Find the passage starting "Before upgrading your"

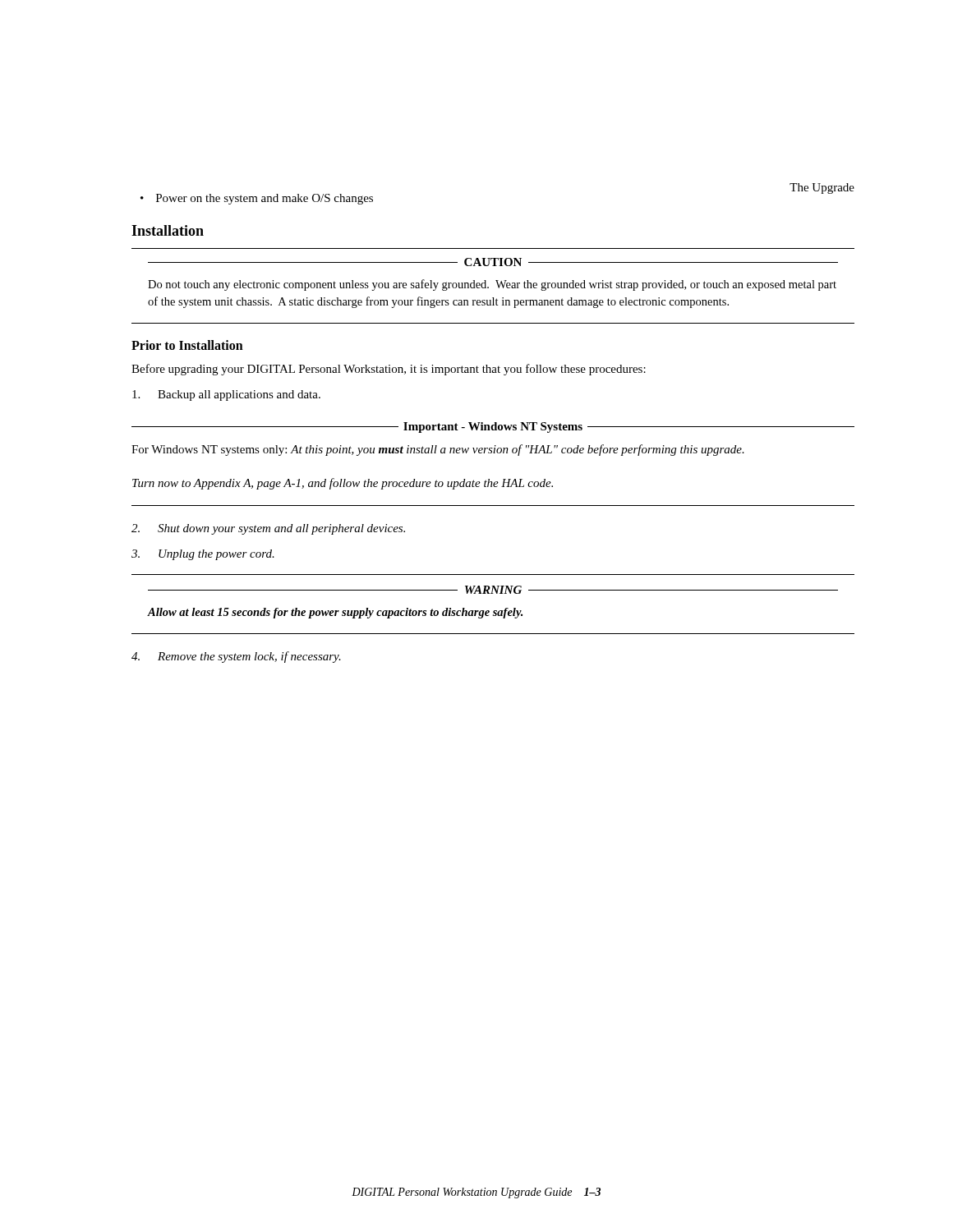[x=389, y=369]
